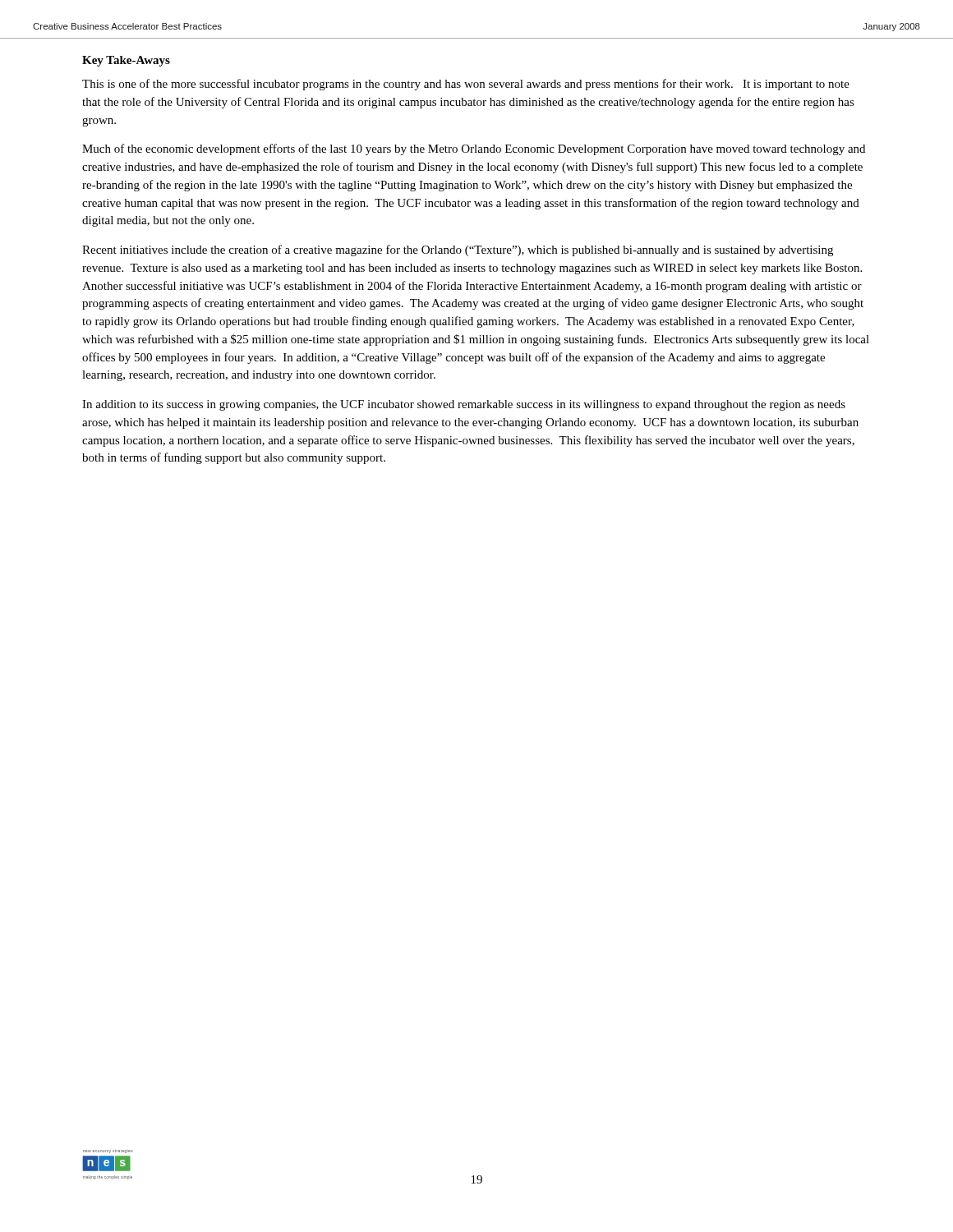Find the text block with the text "This is one of the"
The image size is (953, 1232).
click(468, 102)
